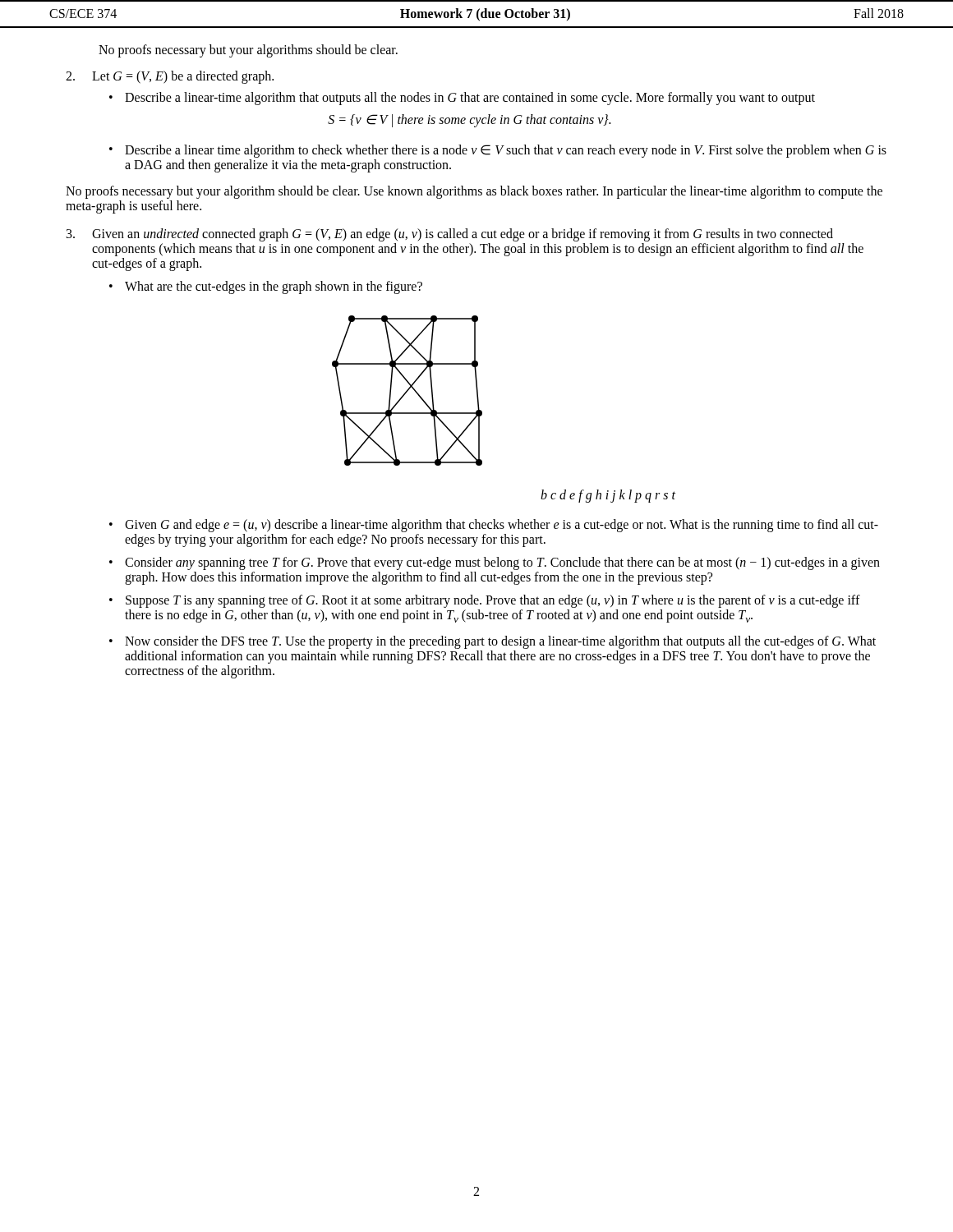Click the passage that begins "• Suppose T is any spanning"
Viewport: 953px width, 1232px height.
point(498,609)
